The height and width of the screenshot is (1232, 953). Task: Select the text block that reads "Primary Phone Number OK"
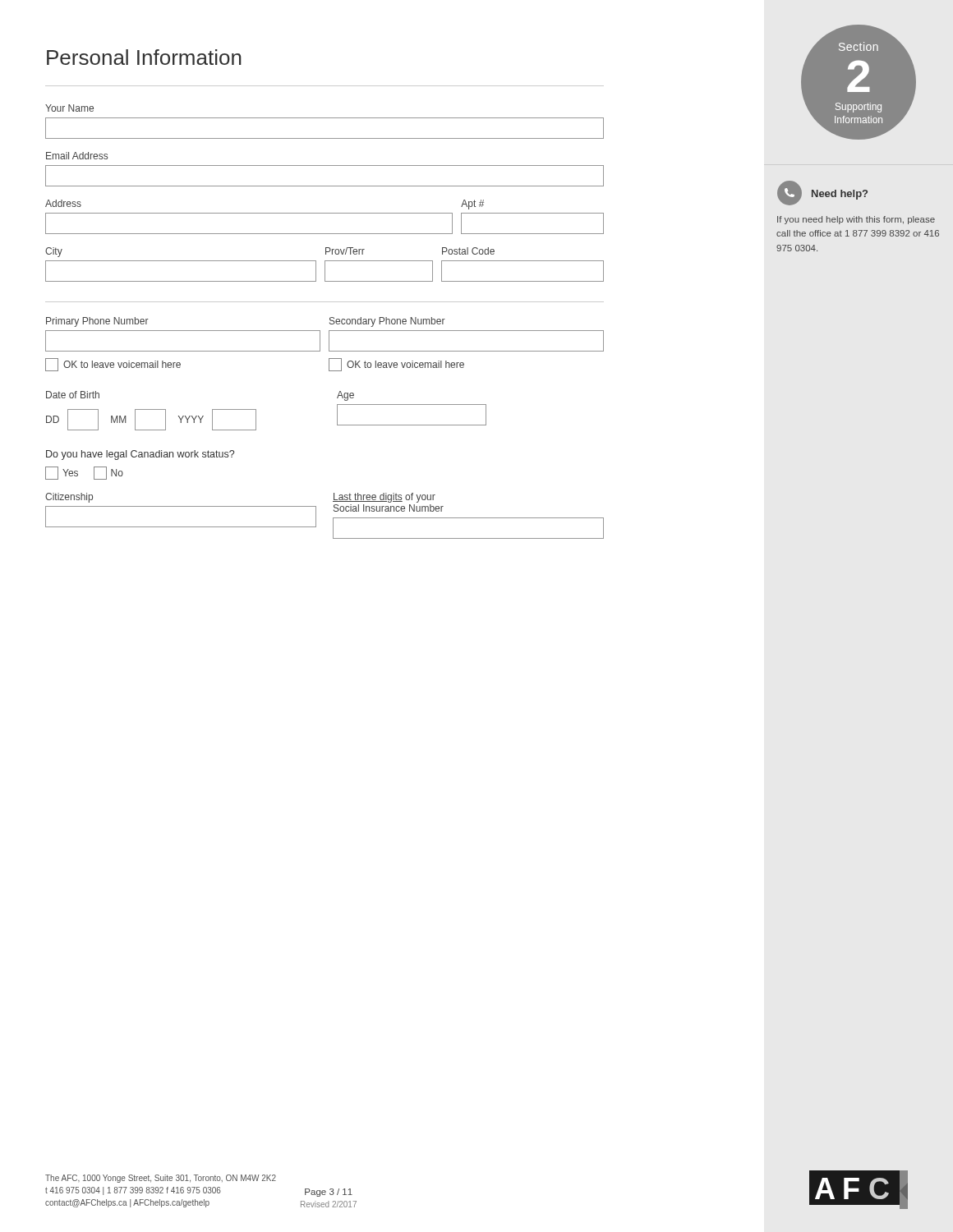pos(324,343)
